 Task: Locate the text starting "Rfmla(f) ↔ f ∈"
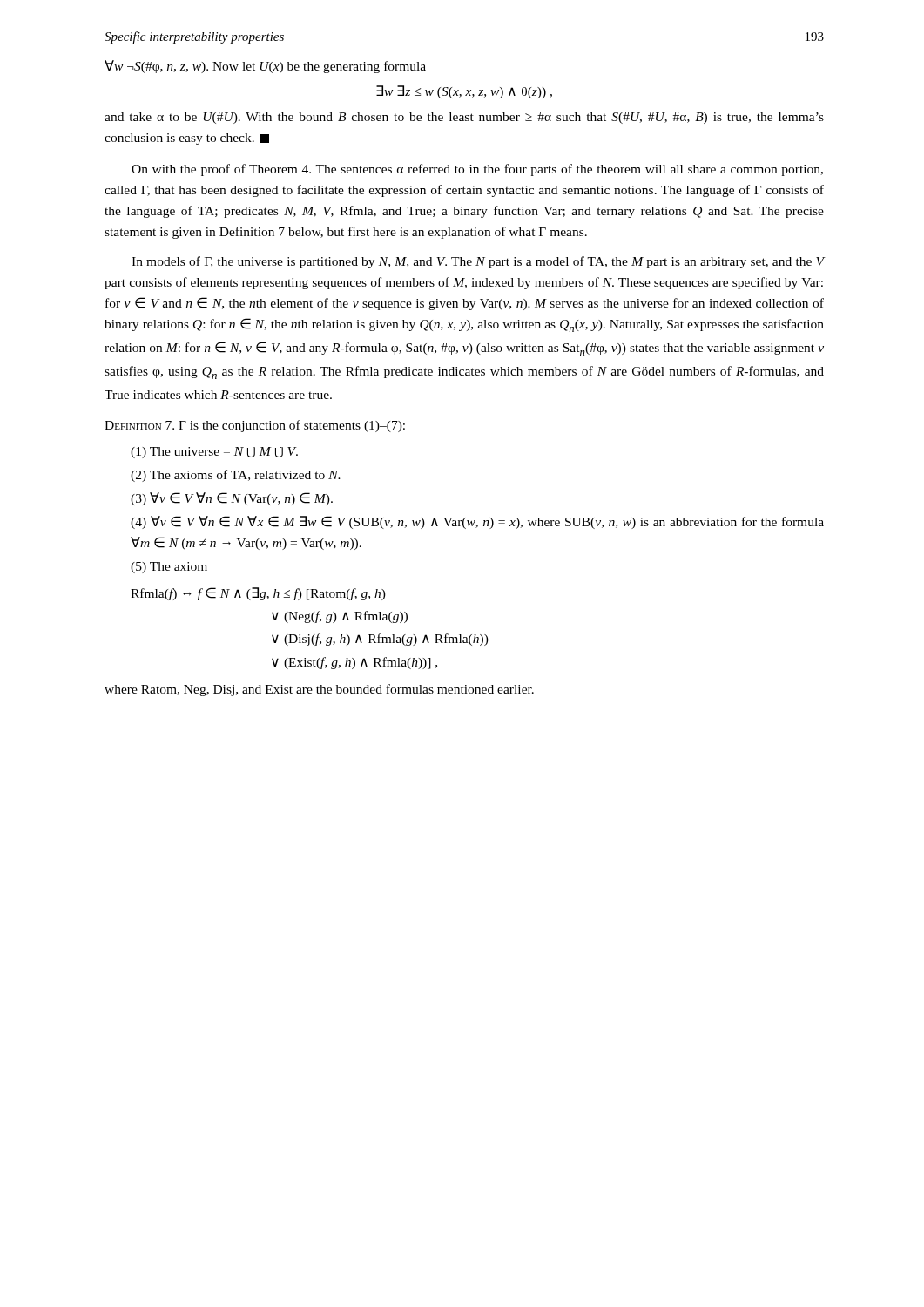tap(477, 628)
